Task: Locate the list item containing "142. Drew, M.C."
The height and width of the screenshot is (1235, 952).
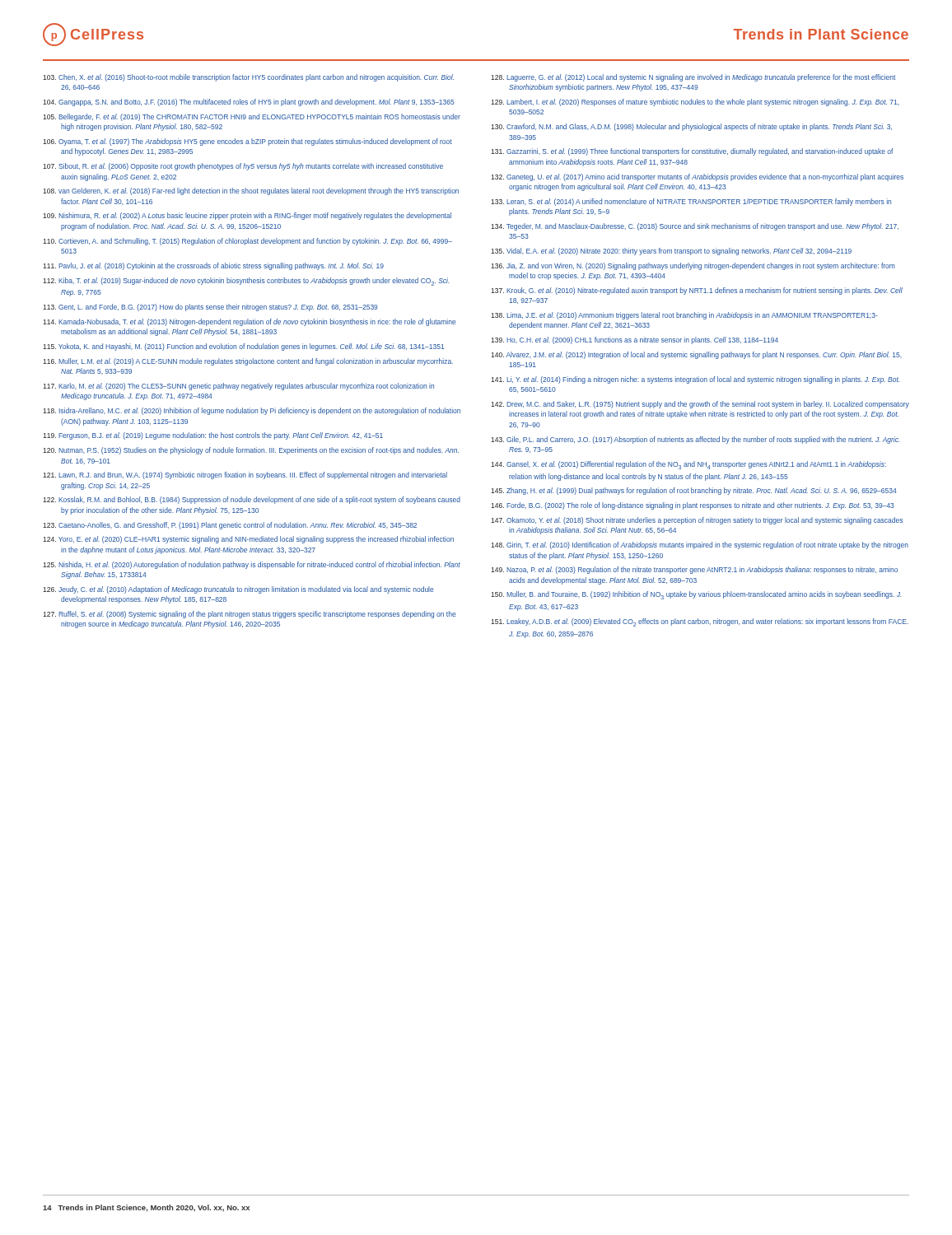Action: click(x=700, y=415)
